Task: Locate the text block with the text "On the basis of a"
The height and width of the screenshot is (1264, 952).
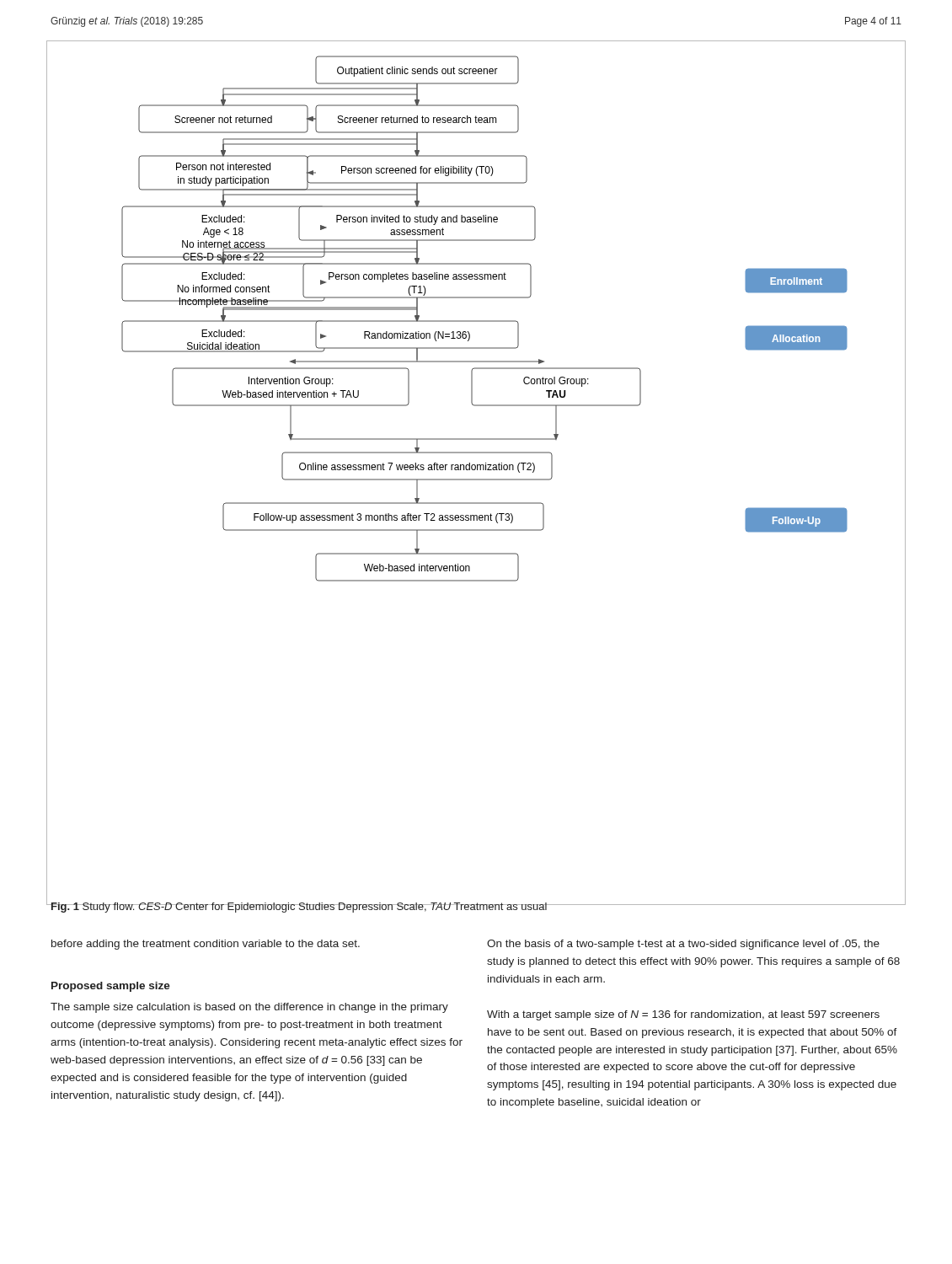Action: click(x=693, y=1023)
